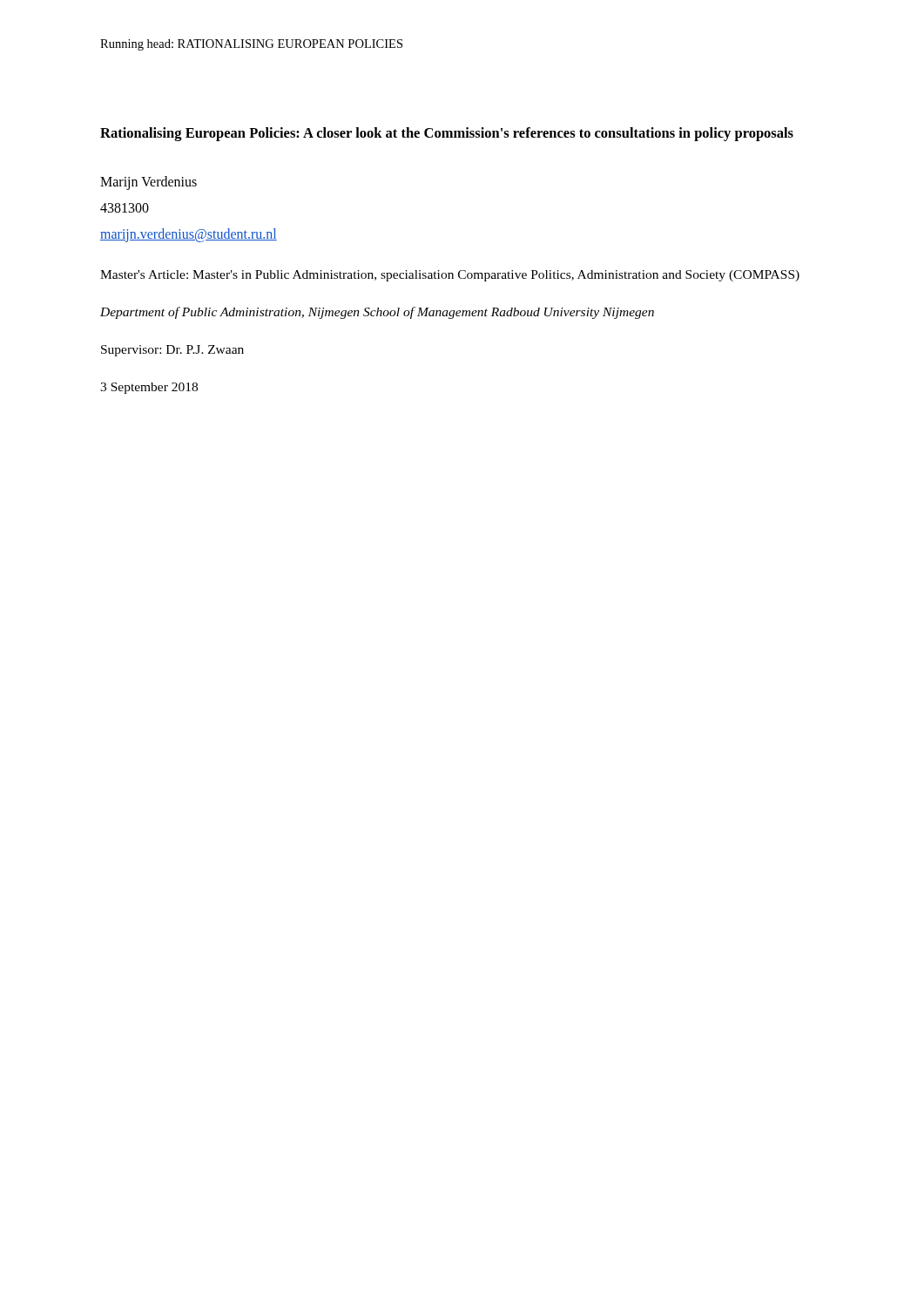Locate the title that opens with "Rationalising European Policies: A closer"
This screenshot has height=1307, width=924.
point(462,133)
